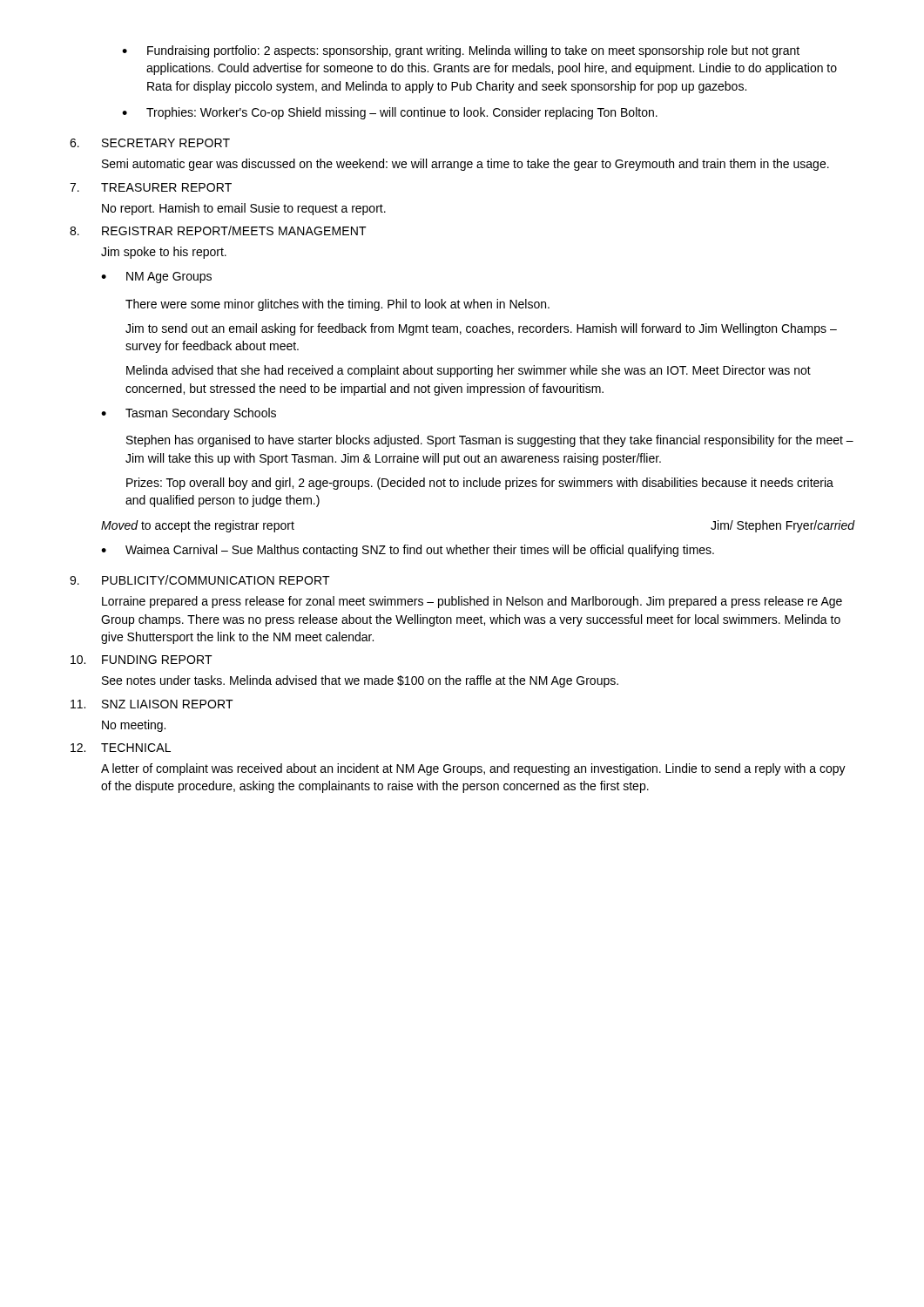The width and height of the screenshot is (924, 1307).
Task: Click on the passage starting "• Tasman Secondary Schools"
Action: point(189,414)
